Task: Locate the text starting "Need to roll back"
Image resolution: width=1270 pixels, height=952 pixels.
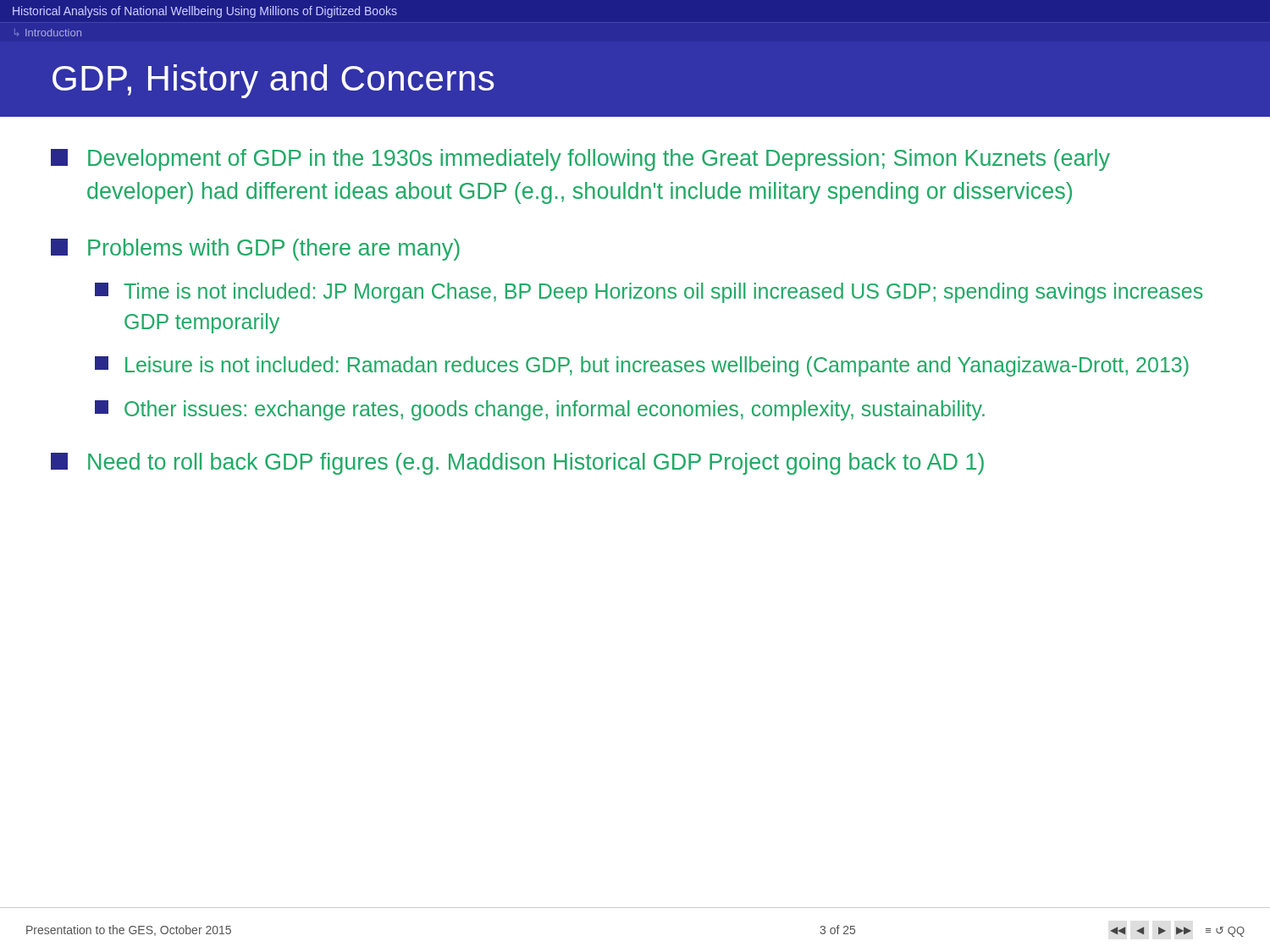Action: click(x=635, y=463)
